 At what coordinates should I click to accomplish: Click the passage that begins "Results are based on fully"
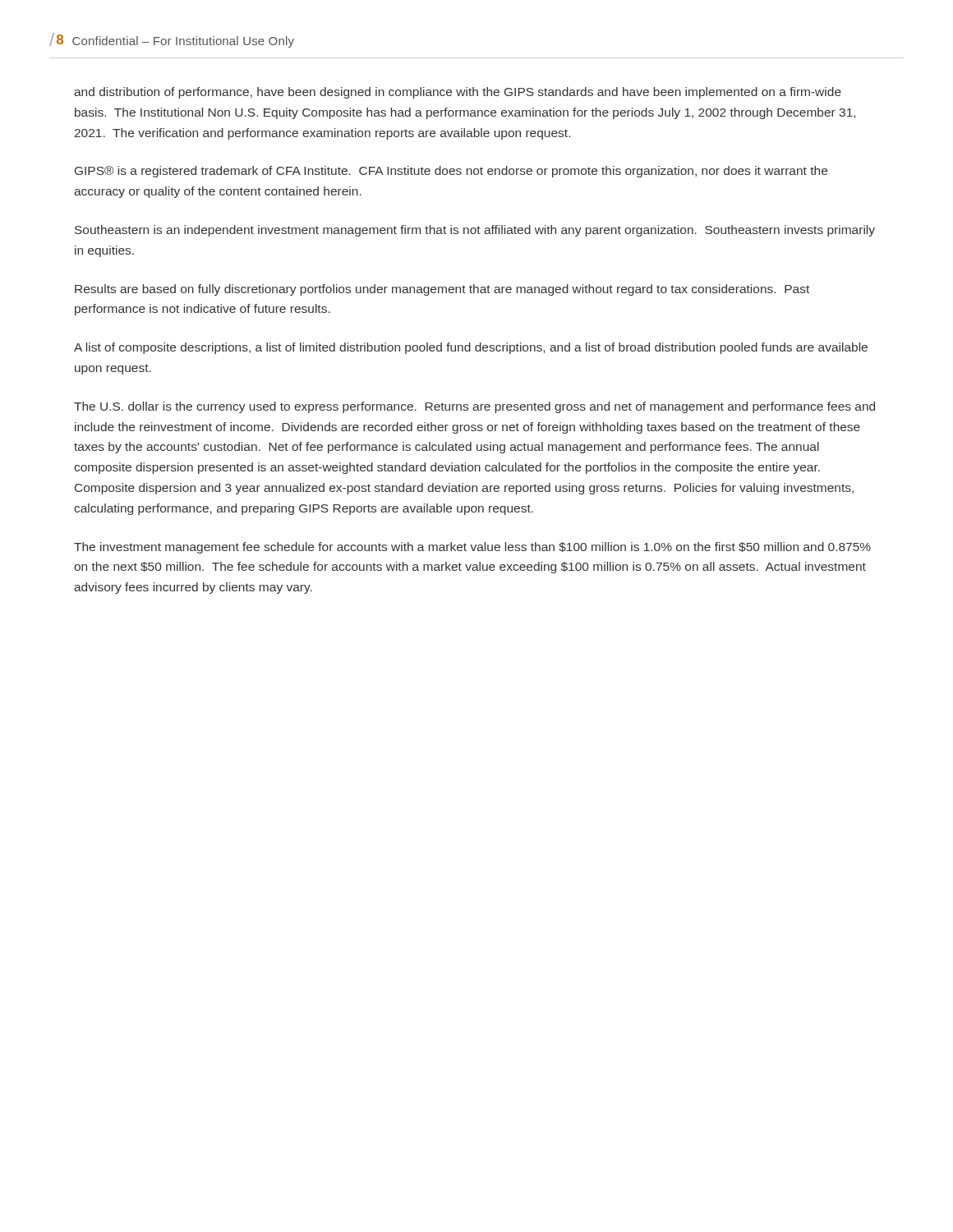pos(442,299)
